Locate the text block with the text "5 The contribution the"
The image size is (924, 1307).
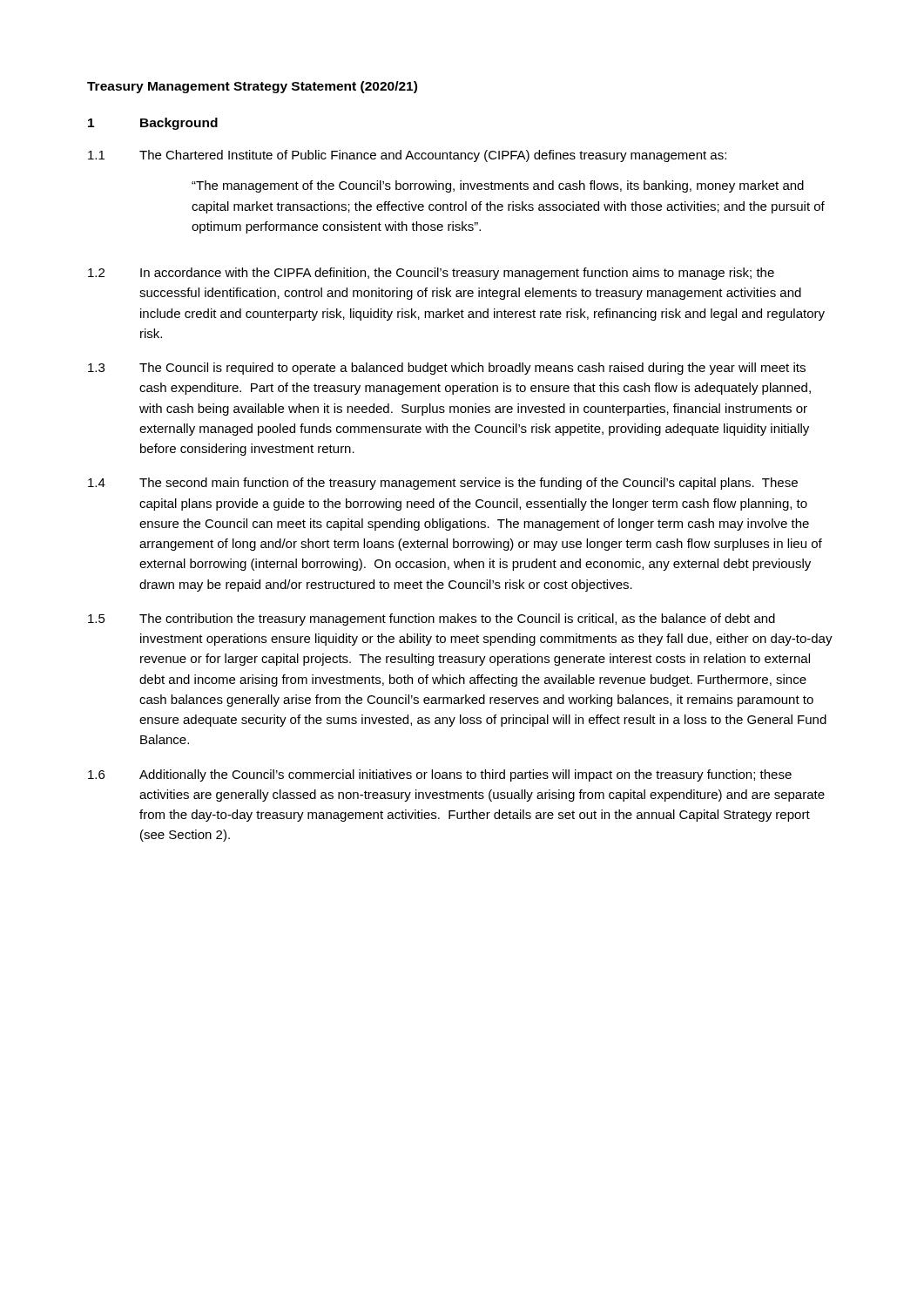click(x=462, y=679)
